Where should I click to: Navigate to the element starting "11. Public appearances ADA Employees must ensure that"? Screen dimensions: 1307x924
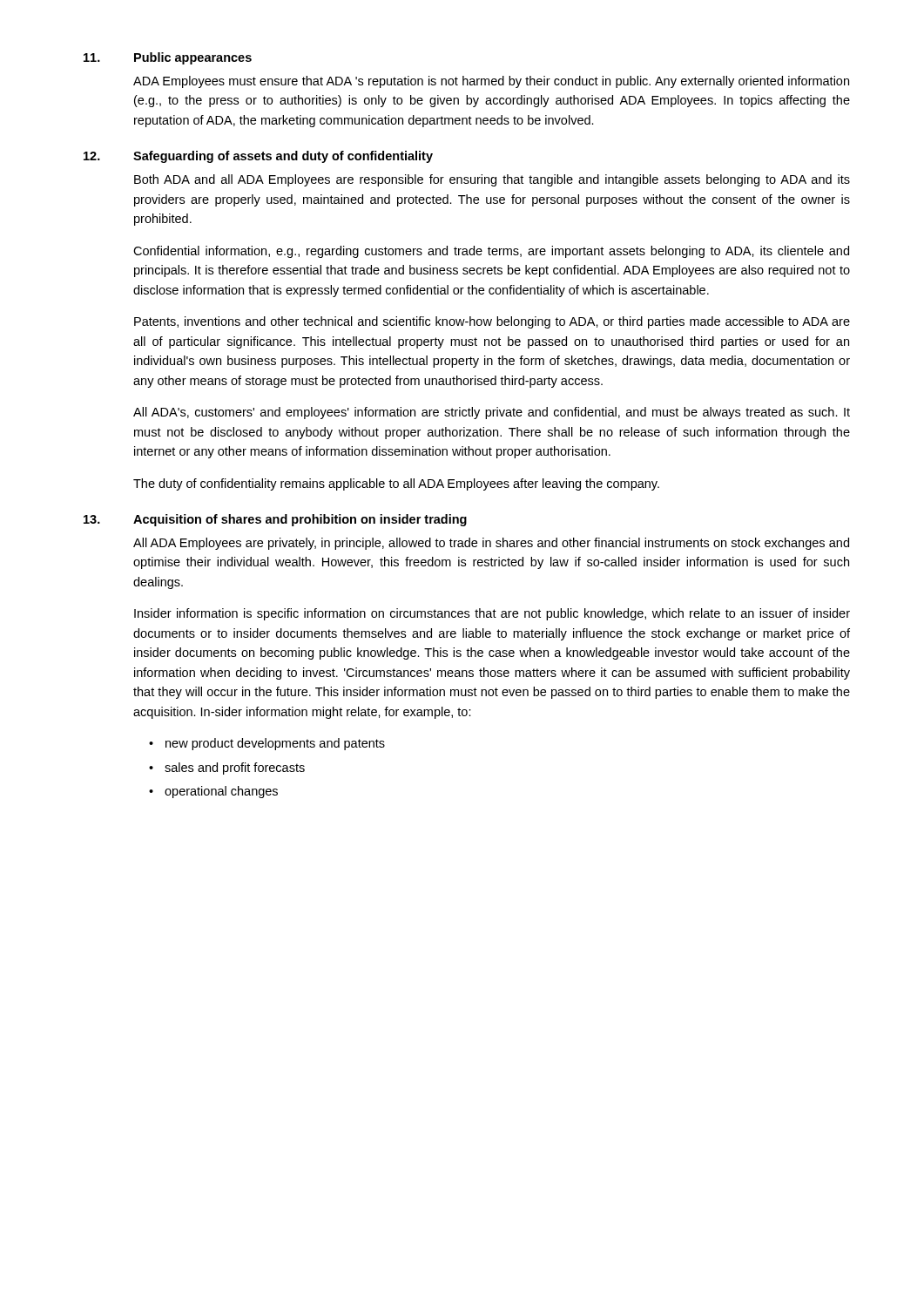(466, 90)
